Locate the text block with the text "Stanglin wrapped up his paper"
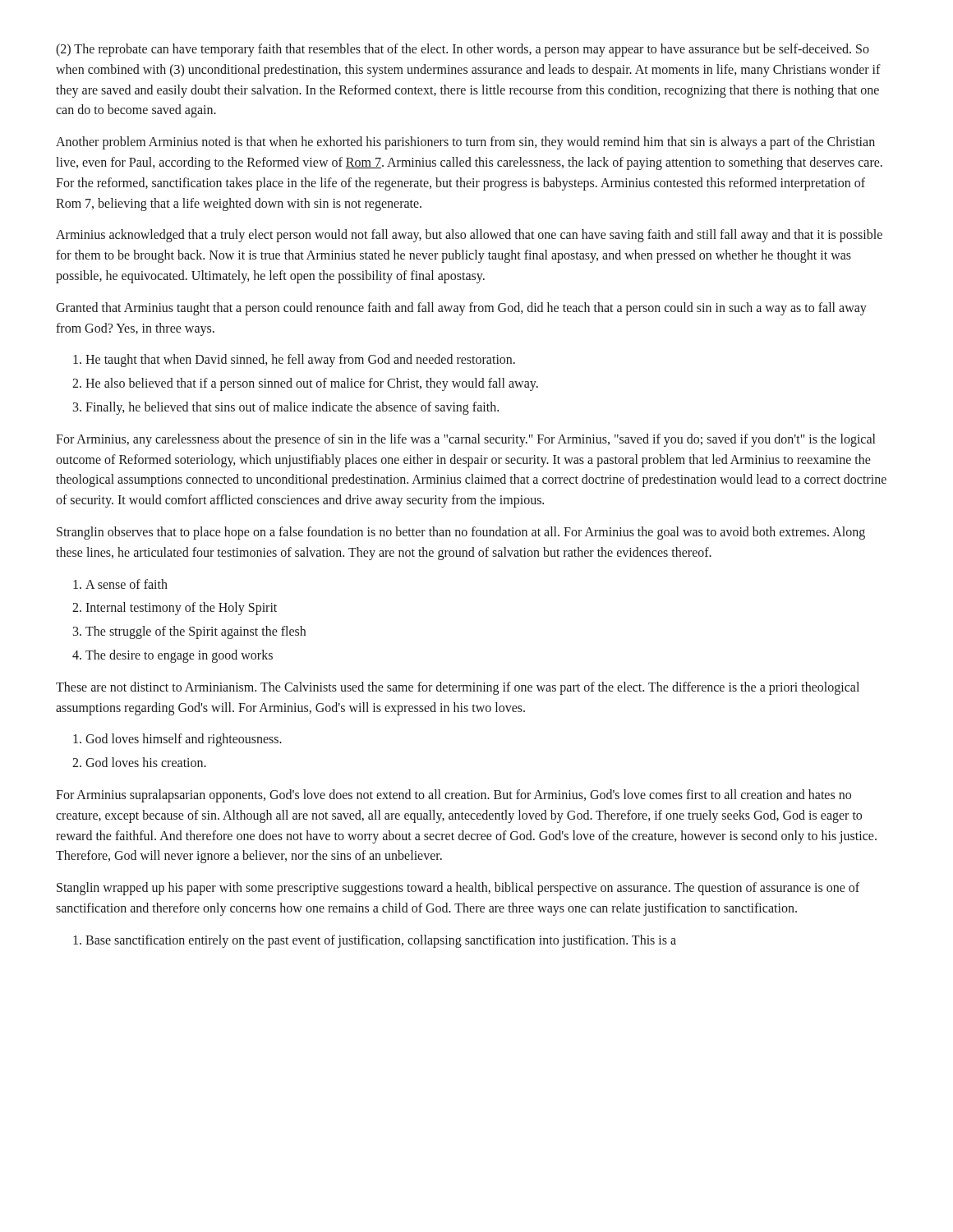 click(x=475, y=898)
